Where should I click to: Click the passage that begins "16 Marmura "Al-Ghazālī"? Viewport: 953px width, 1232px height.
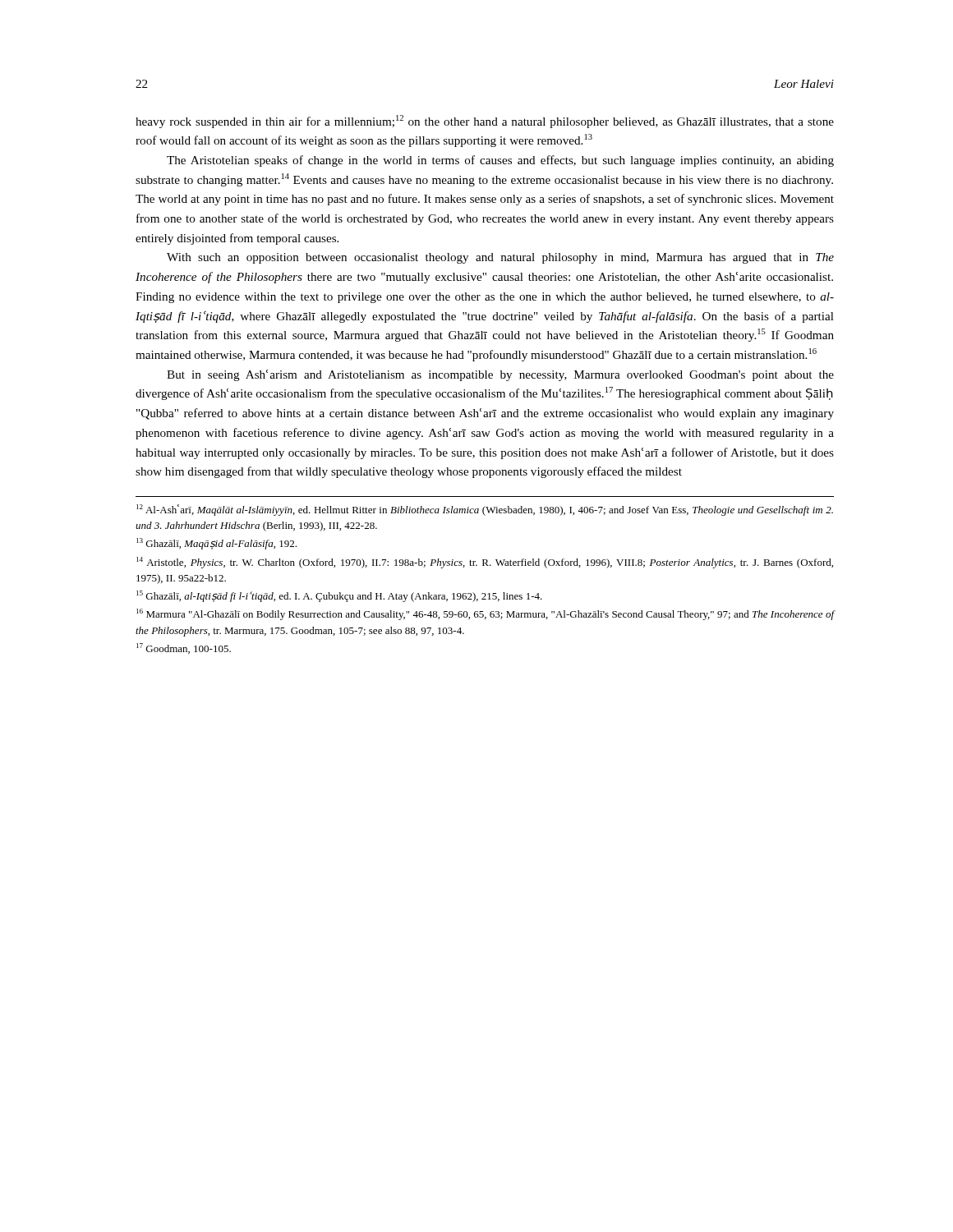click(485, 622)
